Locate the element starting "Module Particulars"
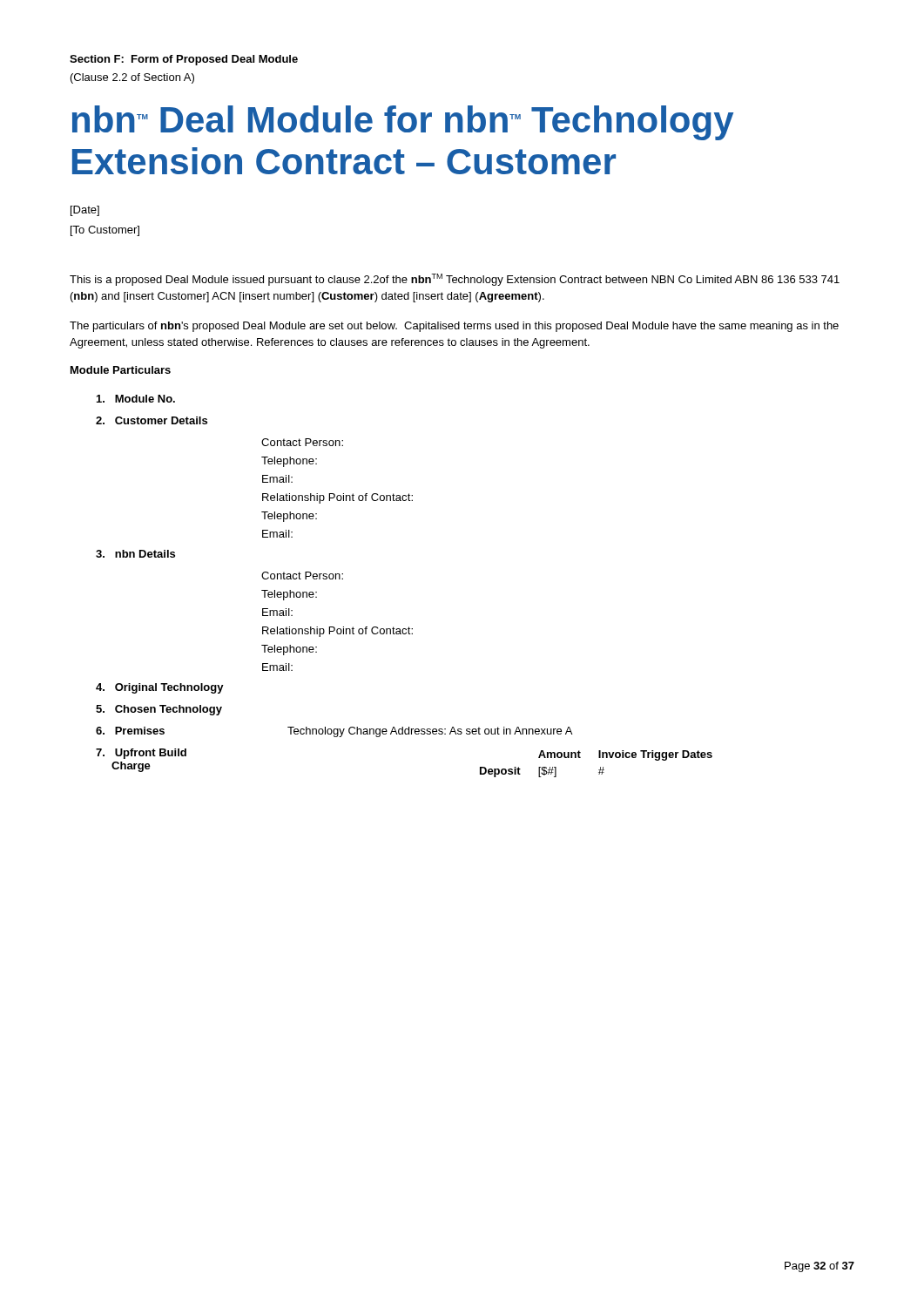924x1307 pixels. [x=120, y=370]
